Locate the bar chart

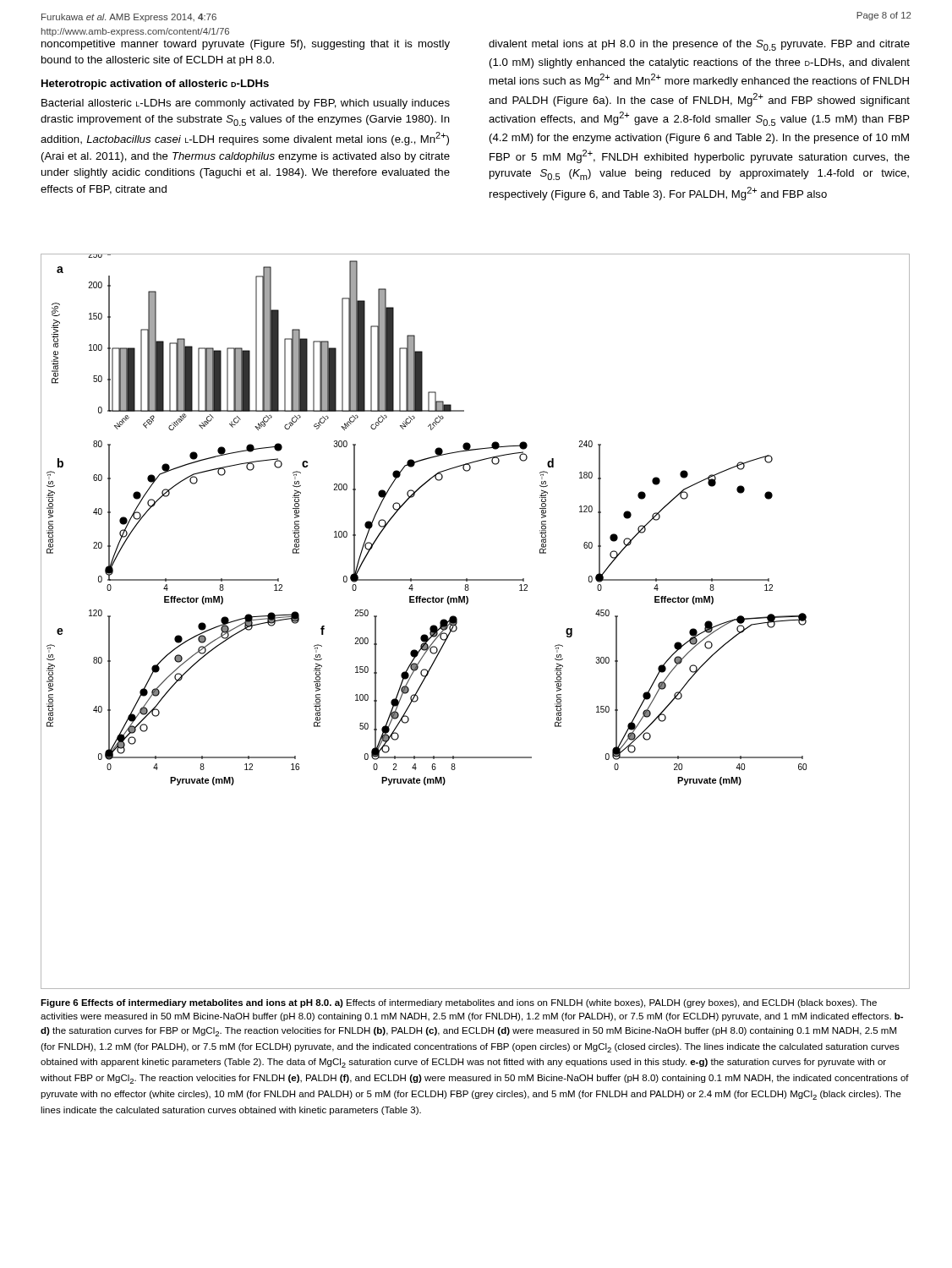tap(475, 621)
